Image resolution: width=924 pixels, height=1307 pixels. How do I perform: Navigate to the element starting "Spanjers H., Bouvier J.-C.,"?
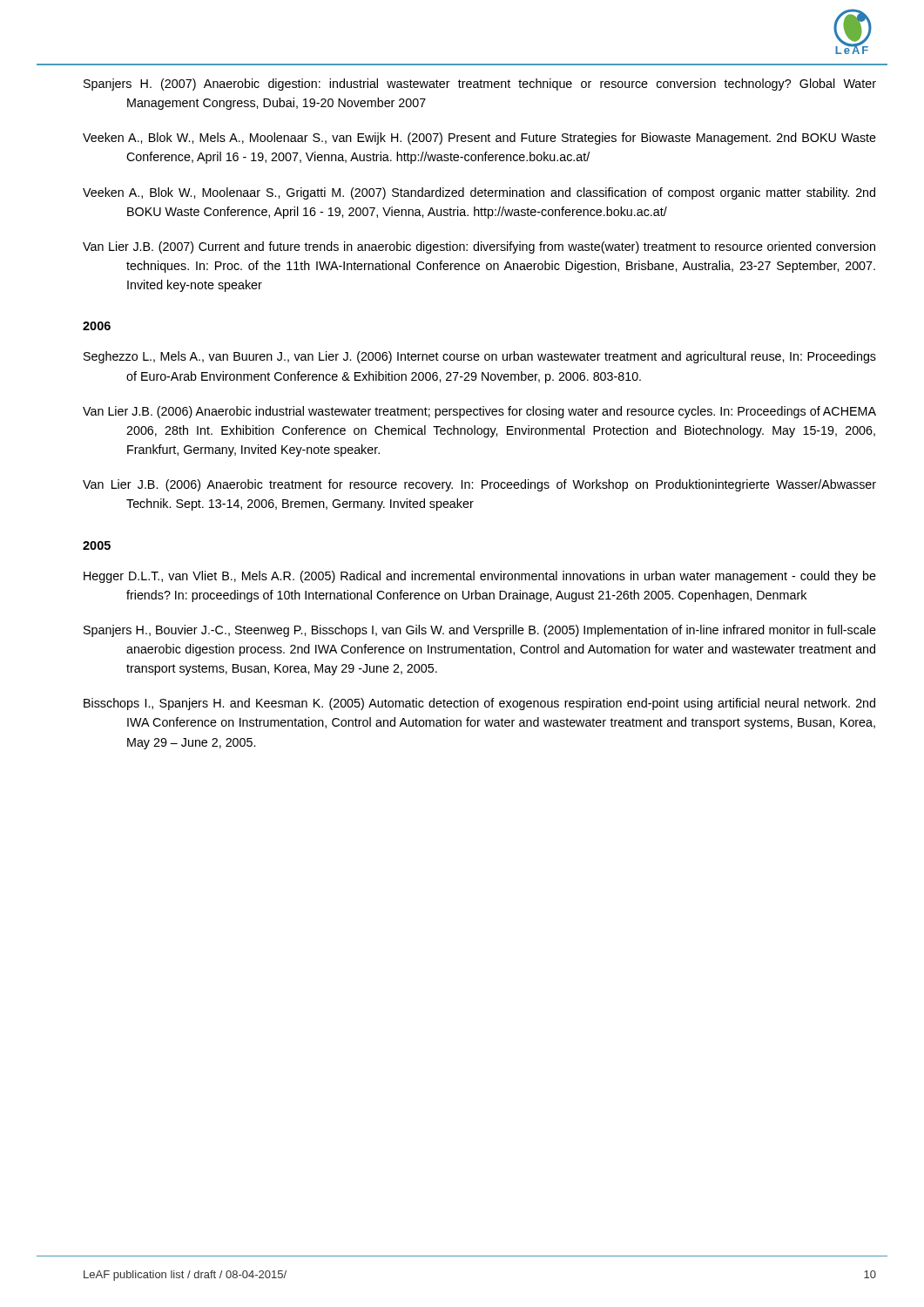click(479, 649)
